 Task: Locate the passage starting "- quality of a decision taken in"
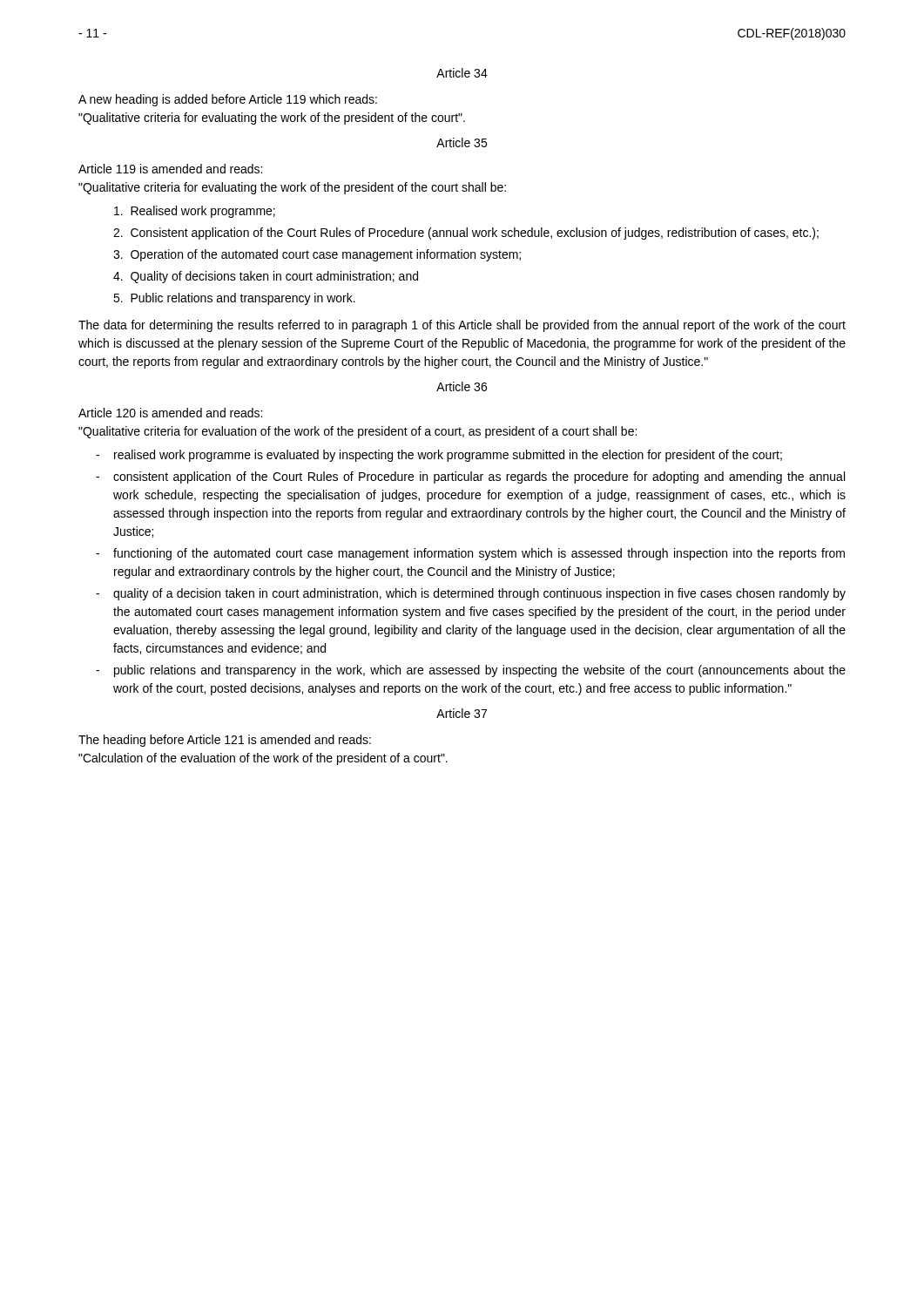(471, 621)
